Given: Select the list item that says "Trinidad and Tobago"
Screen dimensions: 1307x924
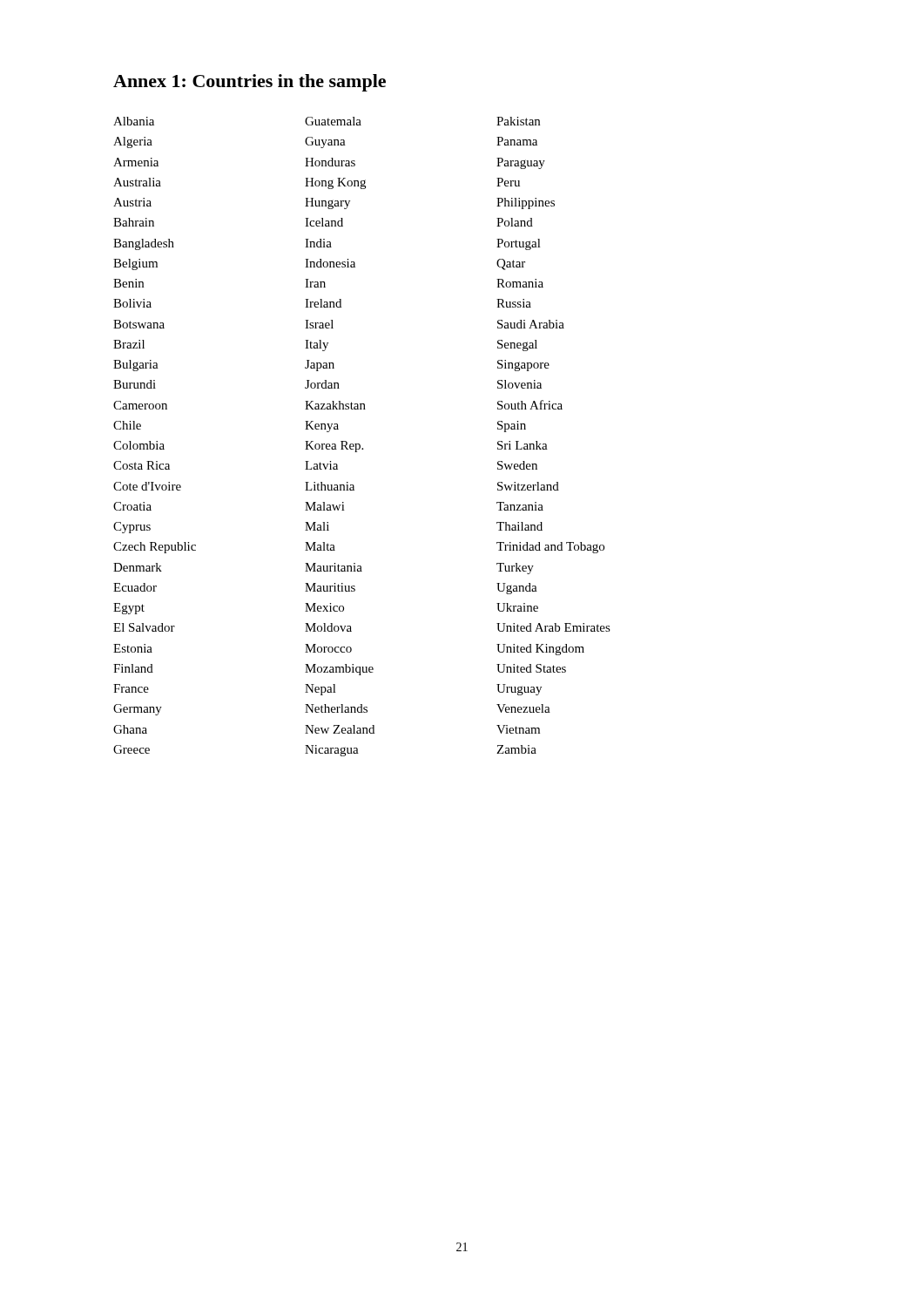Looking at the screenshot, I should [551, 547].
